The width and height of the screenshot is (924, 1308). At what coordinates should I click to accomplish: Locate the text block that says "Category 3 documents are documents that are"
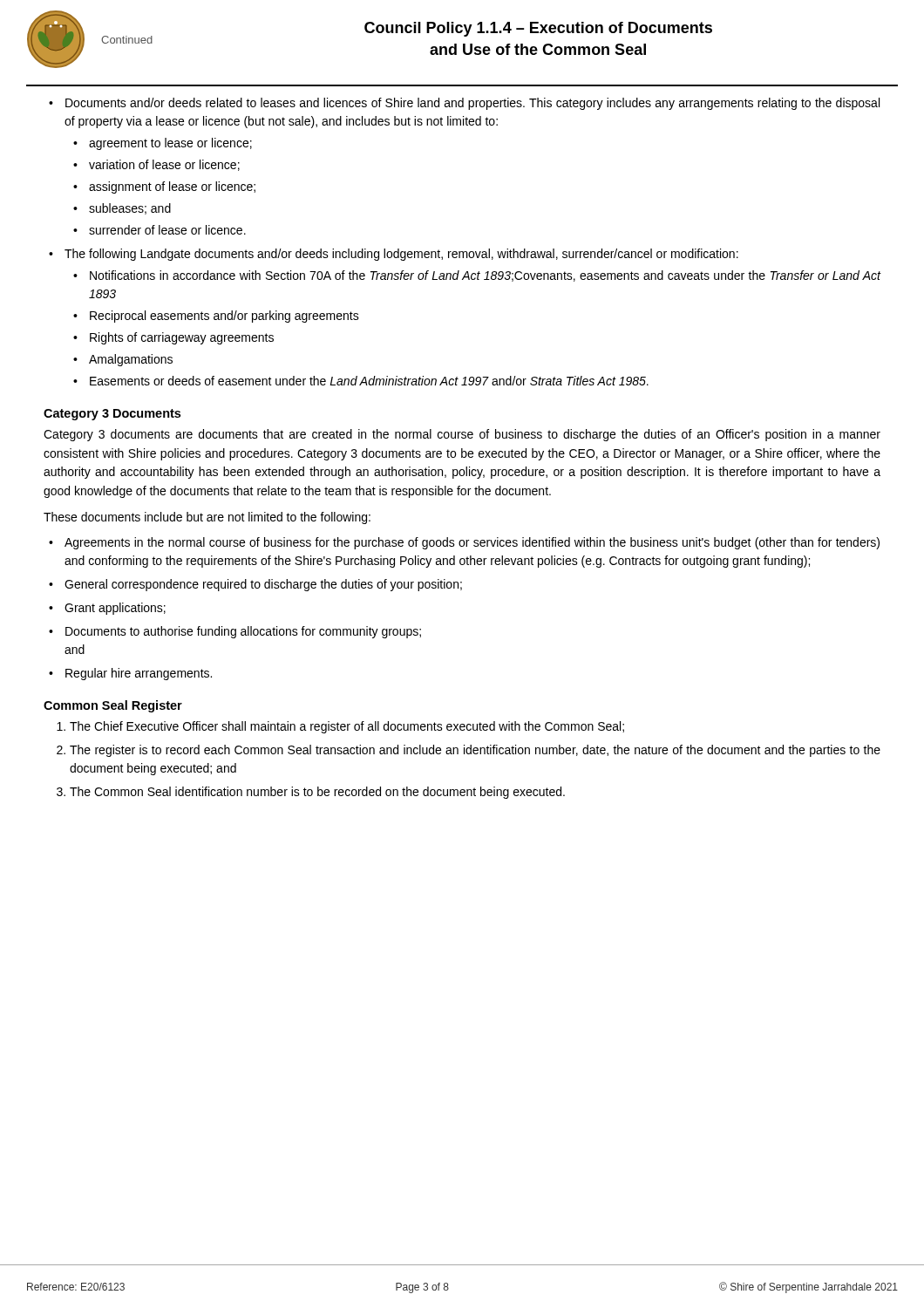(x=462, y=463)
